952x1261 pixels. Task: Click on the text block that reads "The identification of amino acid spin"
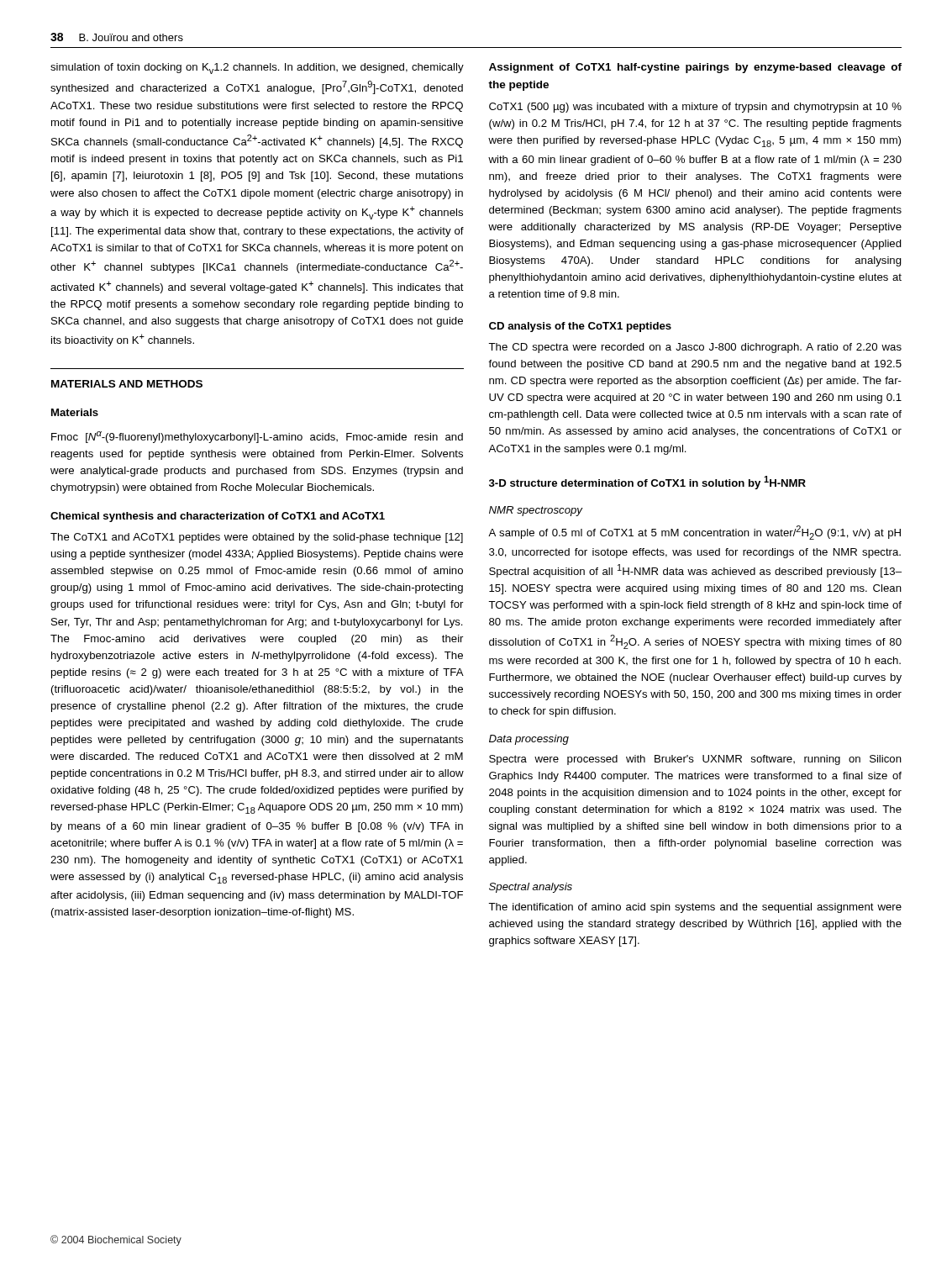pyautogui.click(x=695, y=924)
